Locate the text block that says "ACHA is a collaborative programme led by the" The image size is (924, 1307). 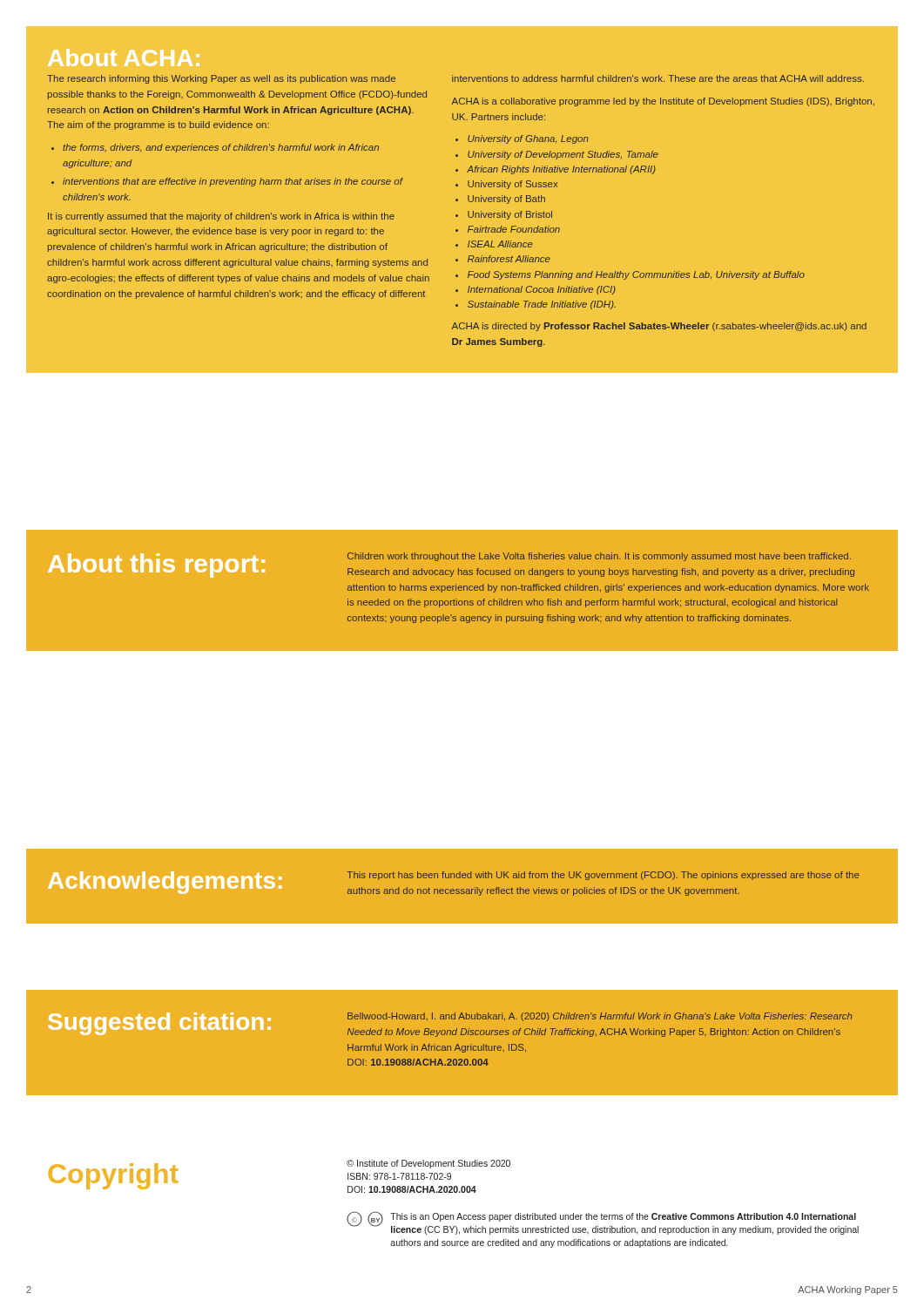[x=663, y=109]
